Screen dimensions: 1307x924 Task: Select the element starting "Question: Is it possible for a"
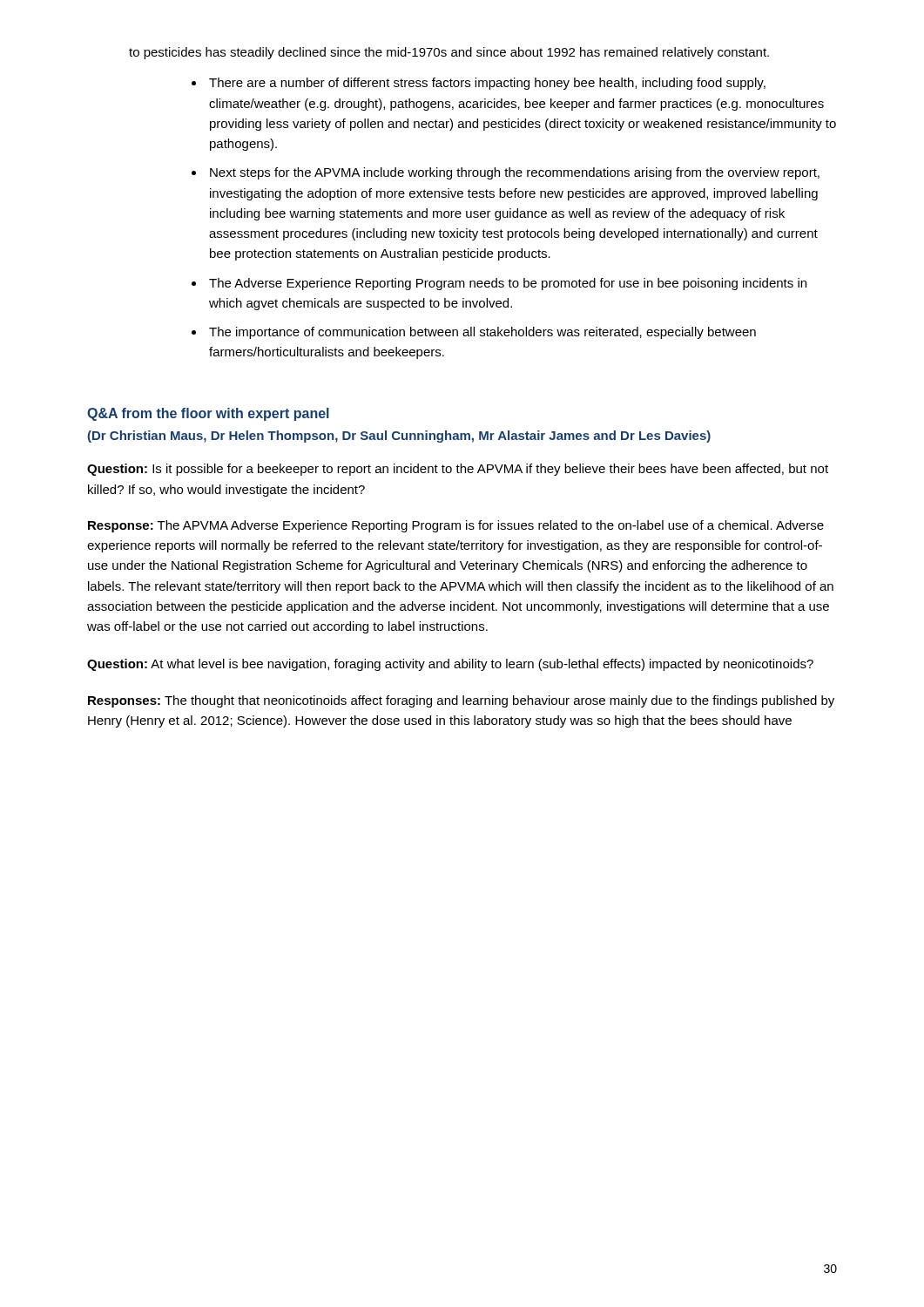pos(462,479)
